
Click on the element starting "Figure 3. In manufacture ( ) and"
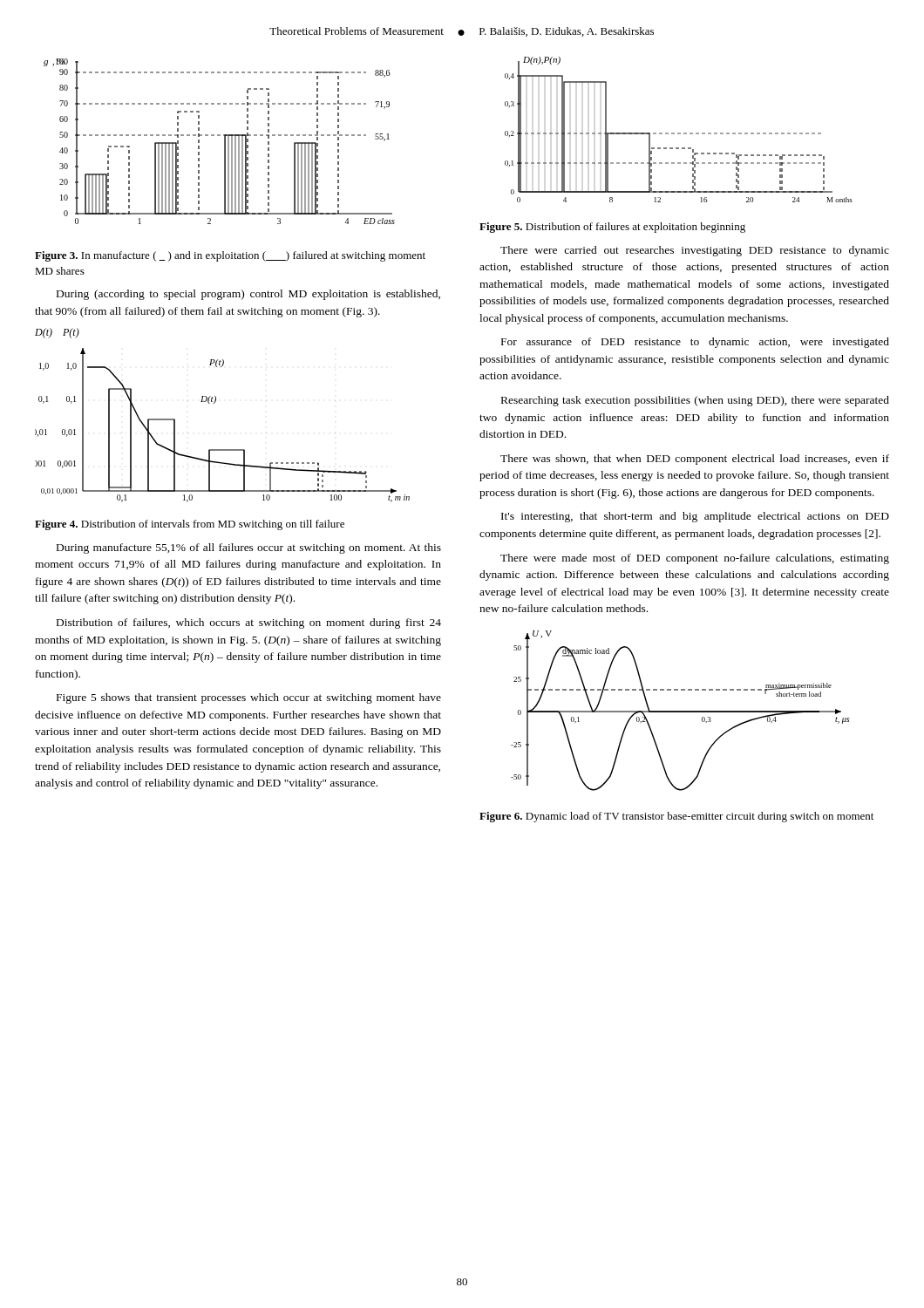230,263
